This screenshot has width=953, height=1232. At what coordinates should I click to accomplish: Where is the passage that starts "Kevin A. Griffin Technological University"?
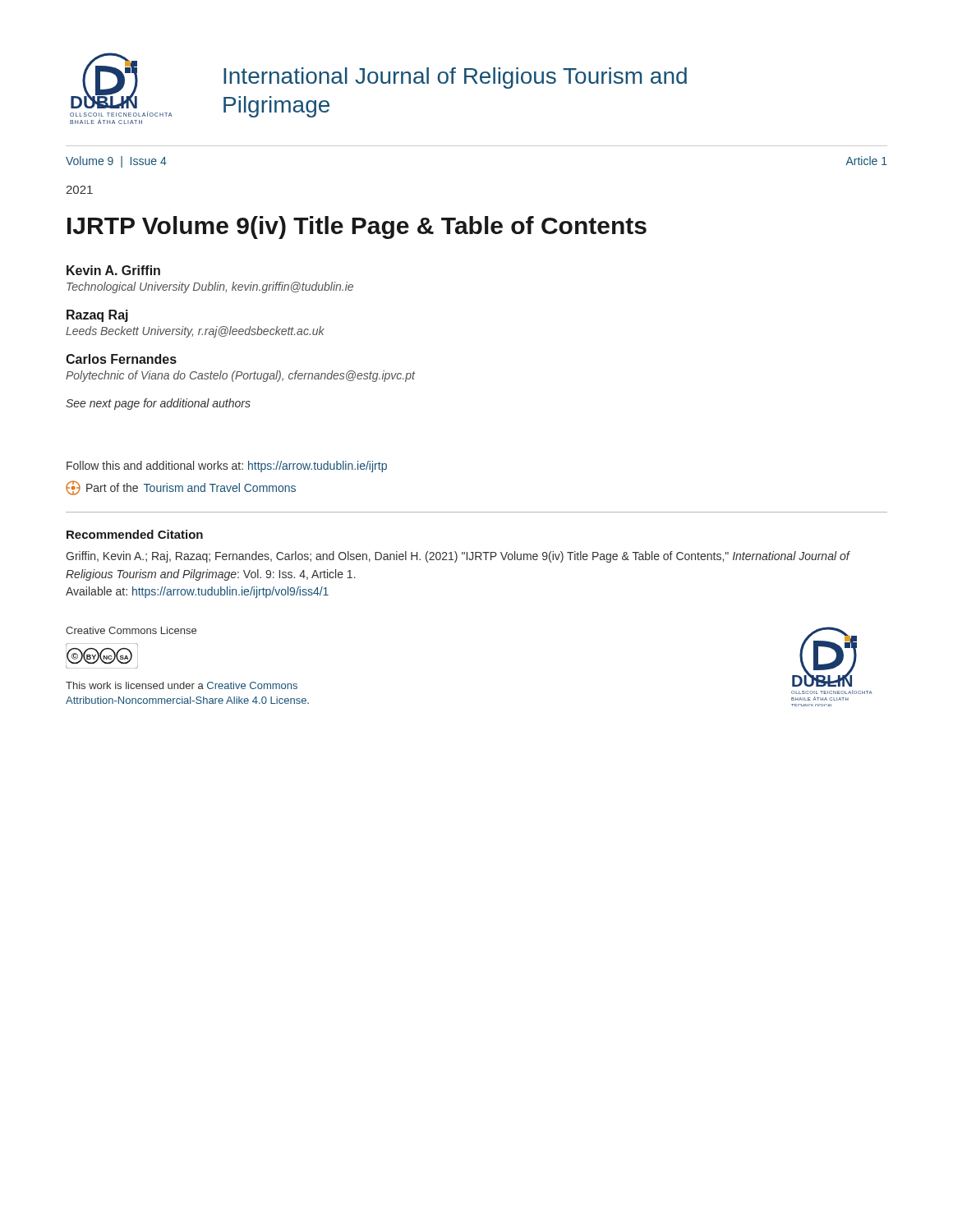(x=113, y=270)
